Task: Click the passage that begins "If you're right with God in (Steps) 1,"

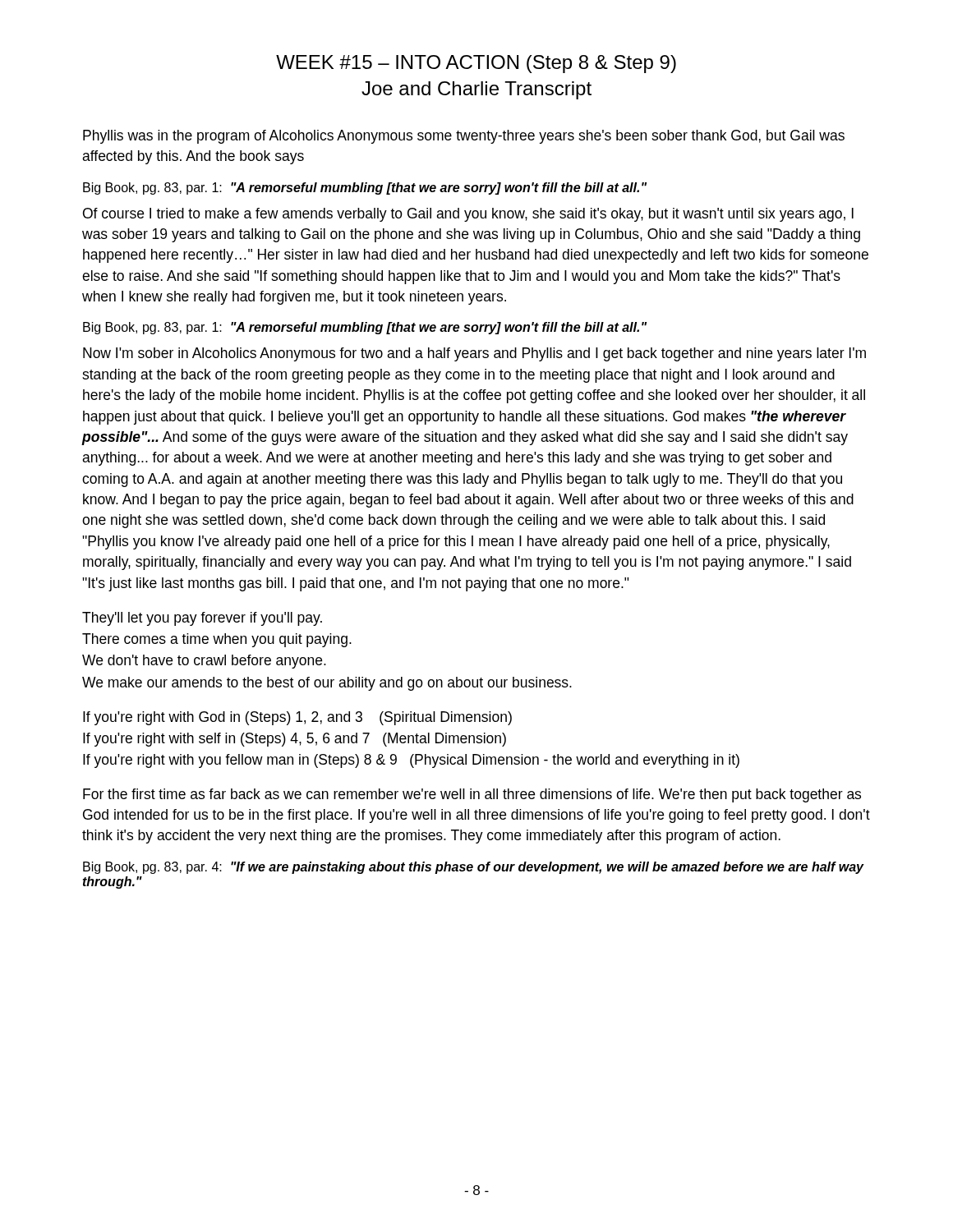Action: (297, 717)
